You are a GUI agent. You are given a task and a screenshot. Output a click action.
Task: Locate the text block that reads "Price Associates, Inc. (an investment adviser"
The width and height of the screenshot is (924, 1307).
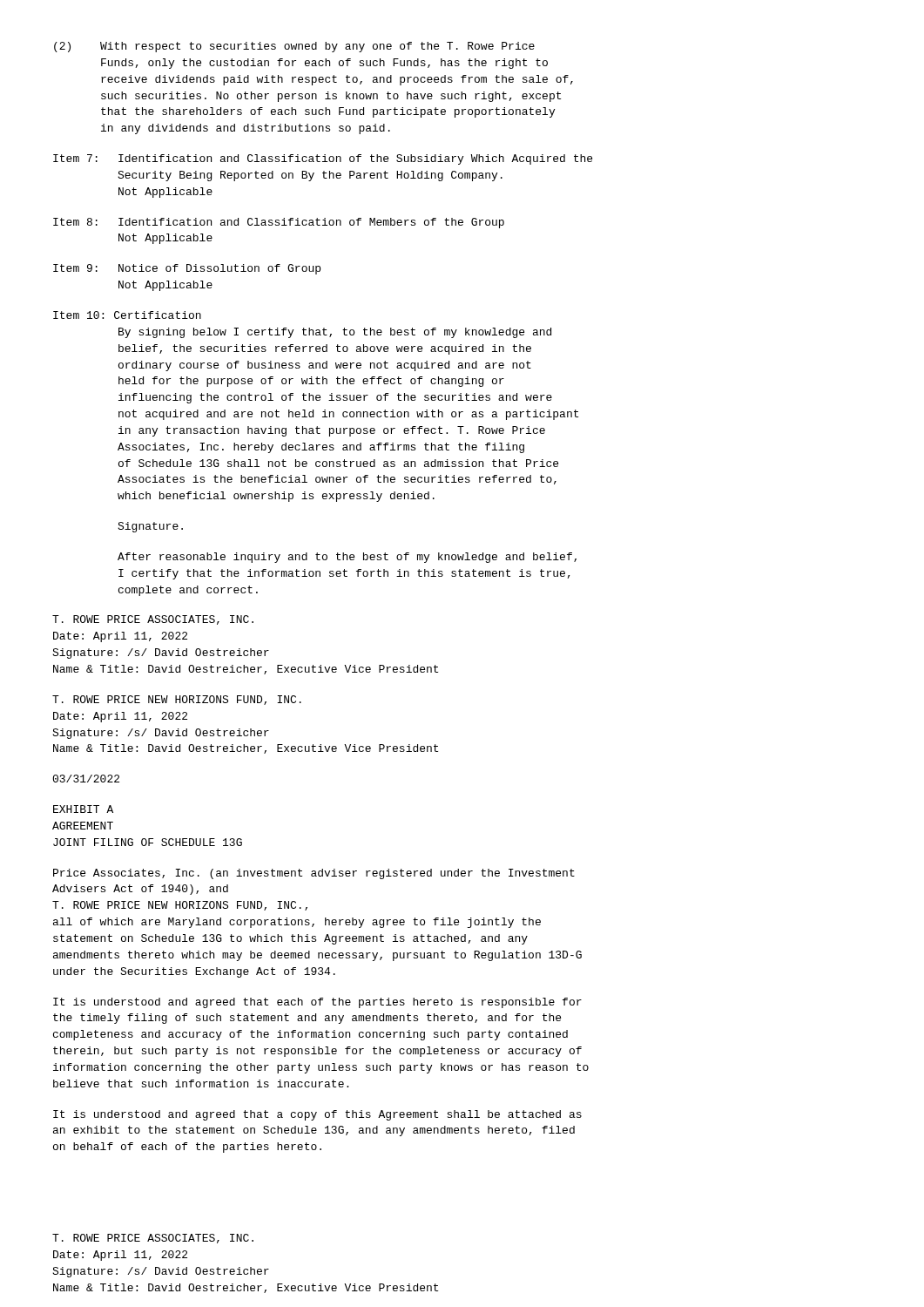click(x=317, y=922)
